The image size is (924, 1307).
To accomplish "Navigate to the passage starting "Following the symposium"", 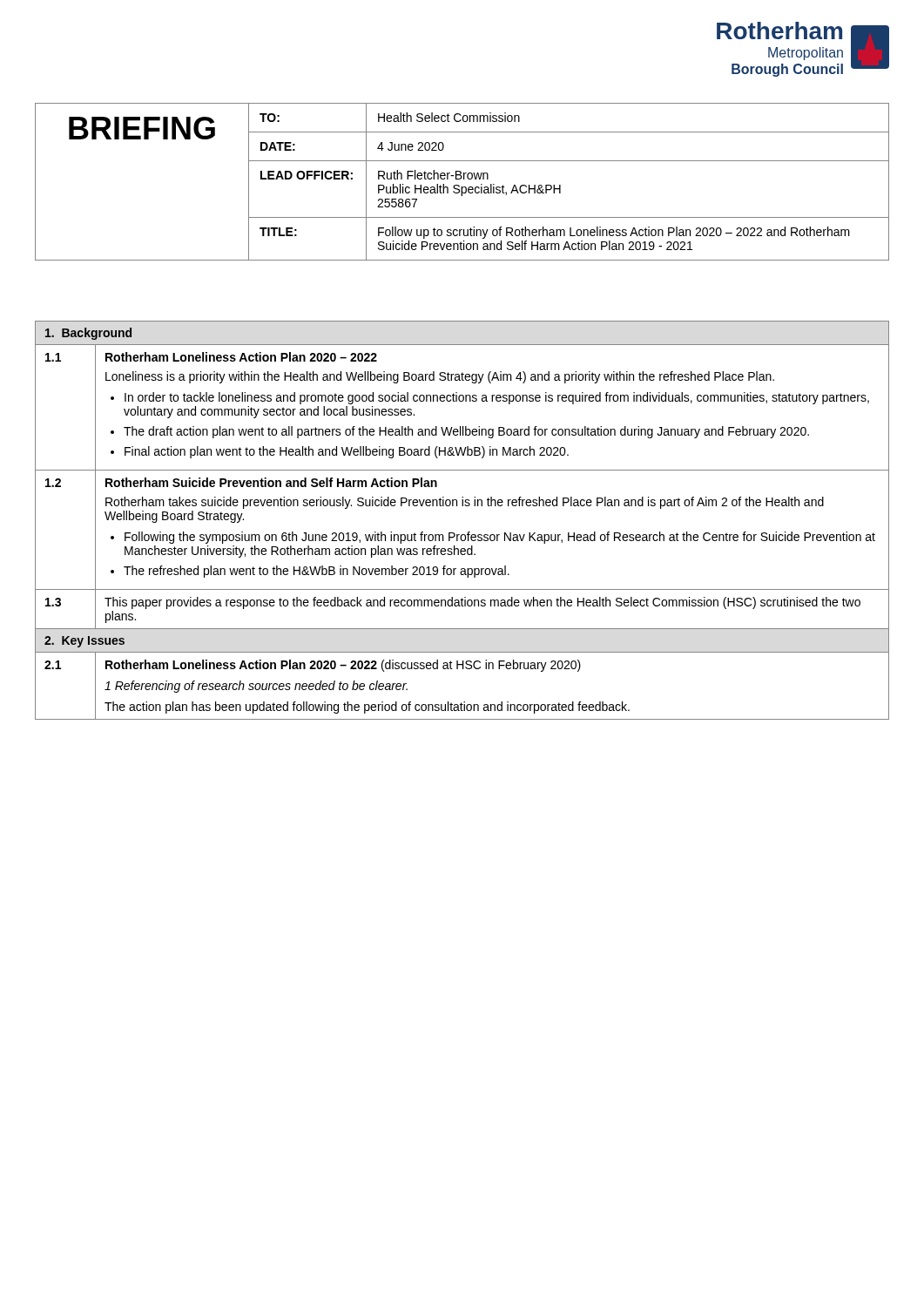I will (x=499, y=544).
